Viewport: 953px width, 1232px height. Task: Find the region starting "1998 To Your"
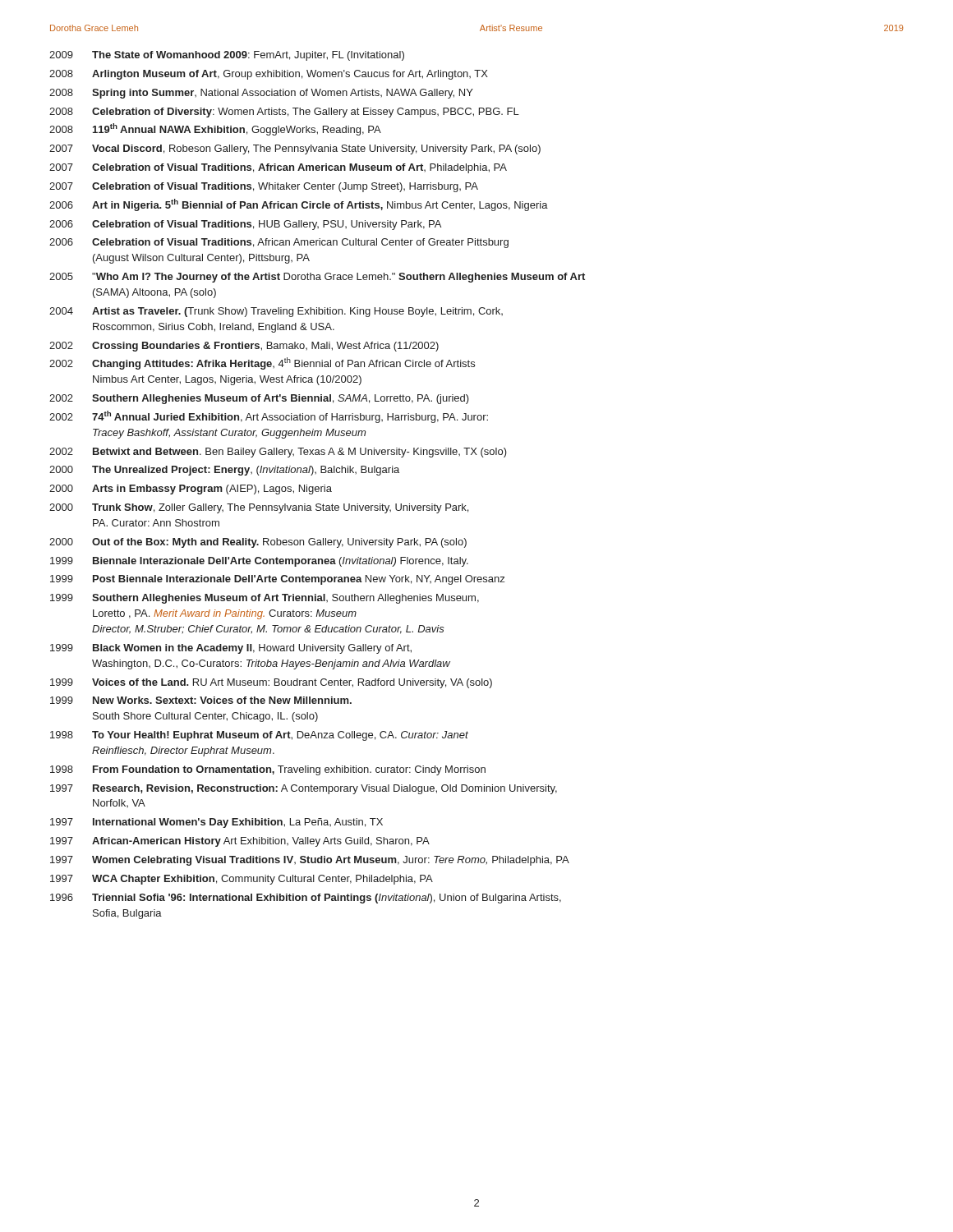pos(259,743)
